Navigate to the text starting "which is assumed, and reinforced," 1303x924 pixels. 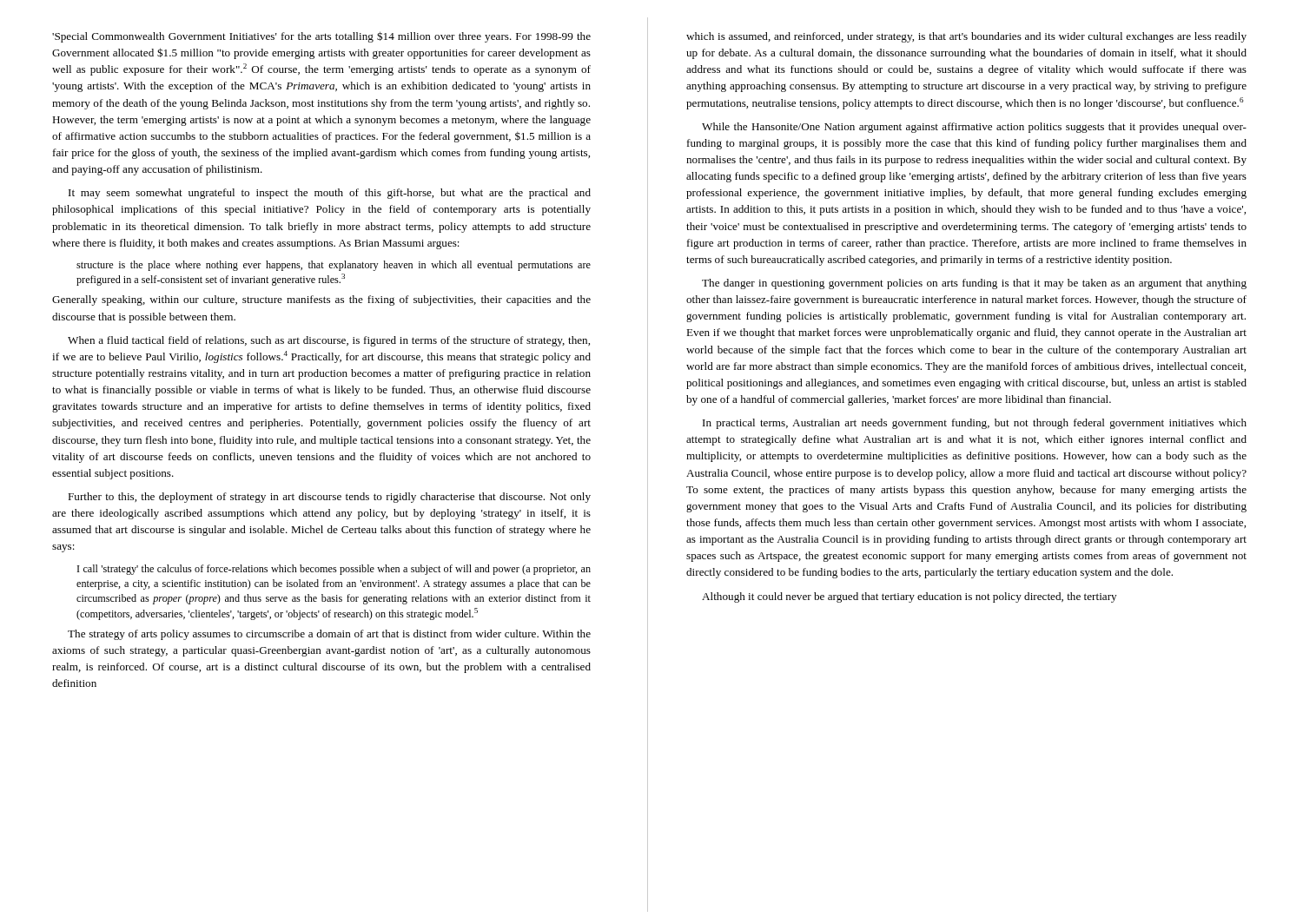[966, 69]
